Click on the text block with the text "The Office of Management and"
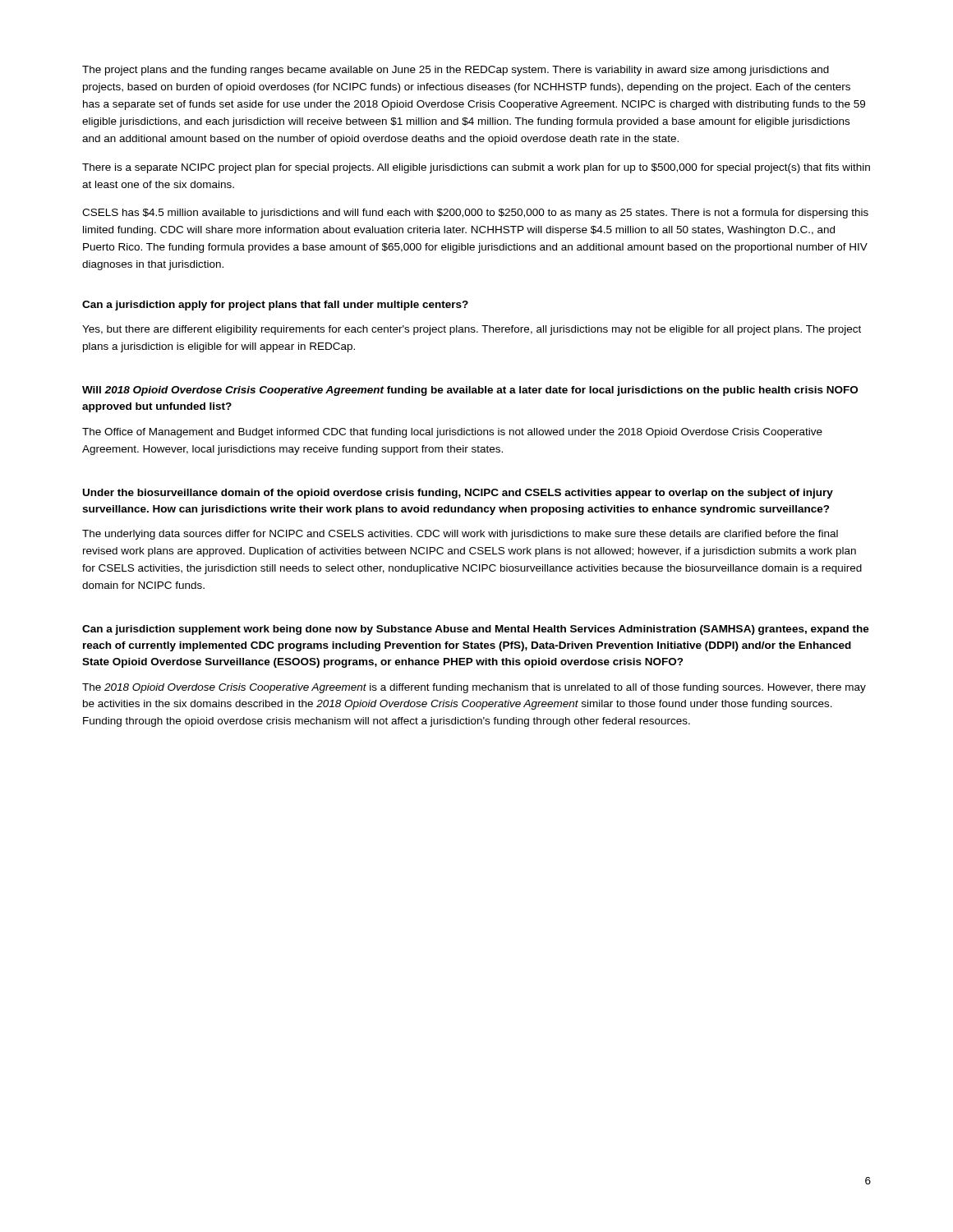Screen dimensions: 1232x953 click(452, 440)
